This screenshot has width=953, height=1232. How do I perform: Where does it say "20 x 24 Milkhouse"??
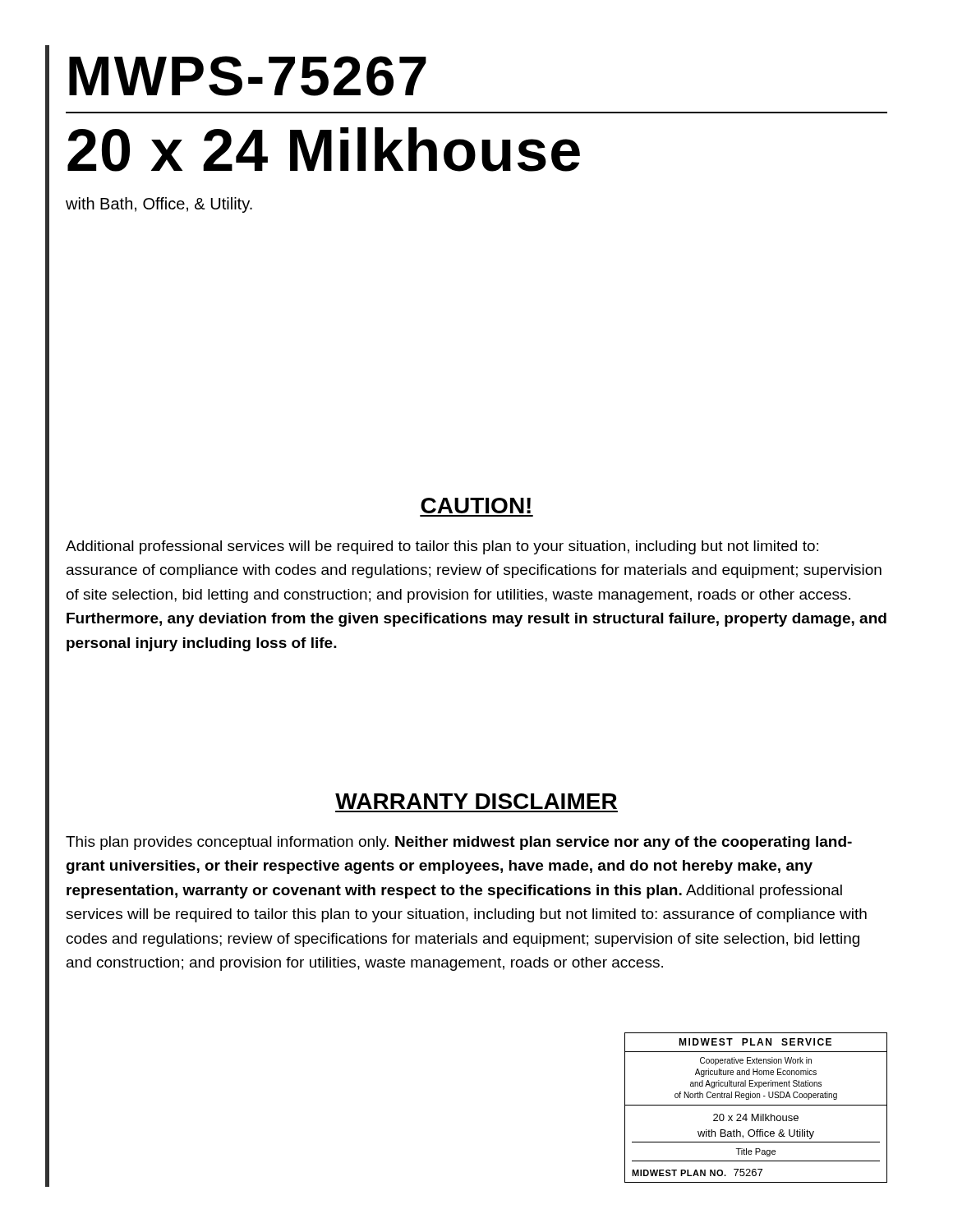476,151
